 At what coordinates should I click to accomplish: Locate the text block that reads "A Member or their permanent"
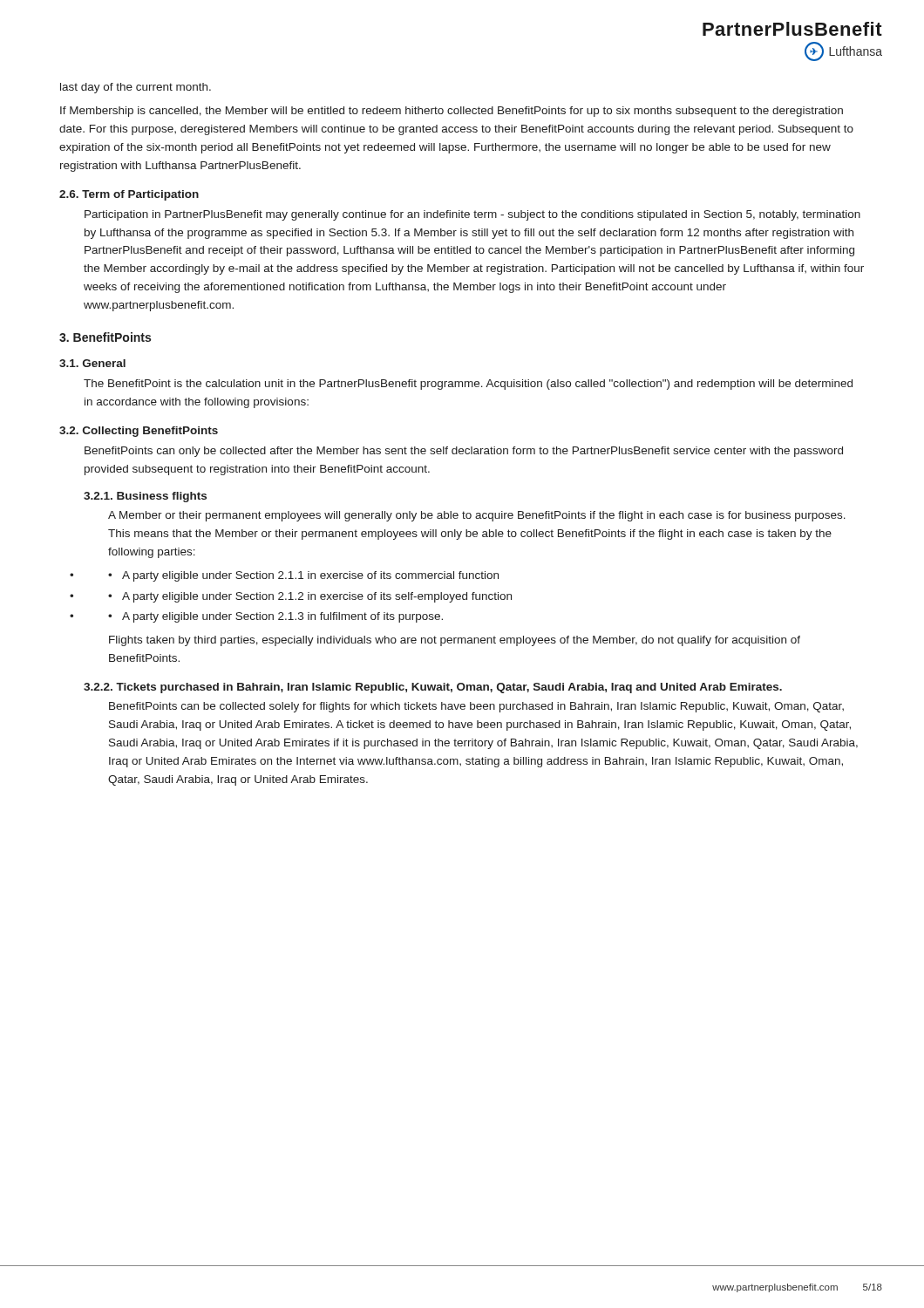click(477, 533)
